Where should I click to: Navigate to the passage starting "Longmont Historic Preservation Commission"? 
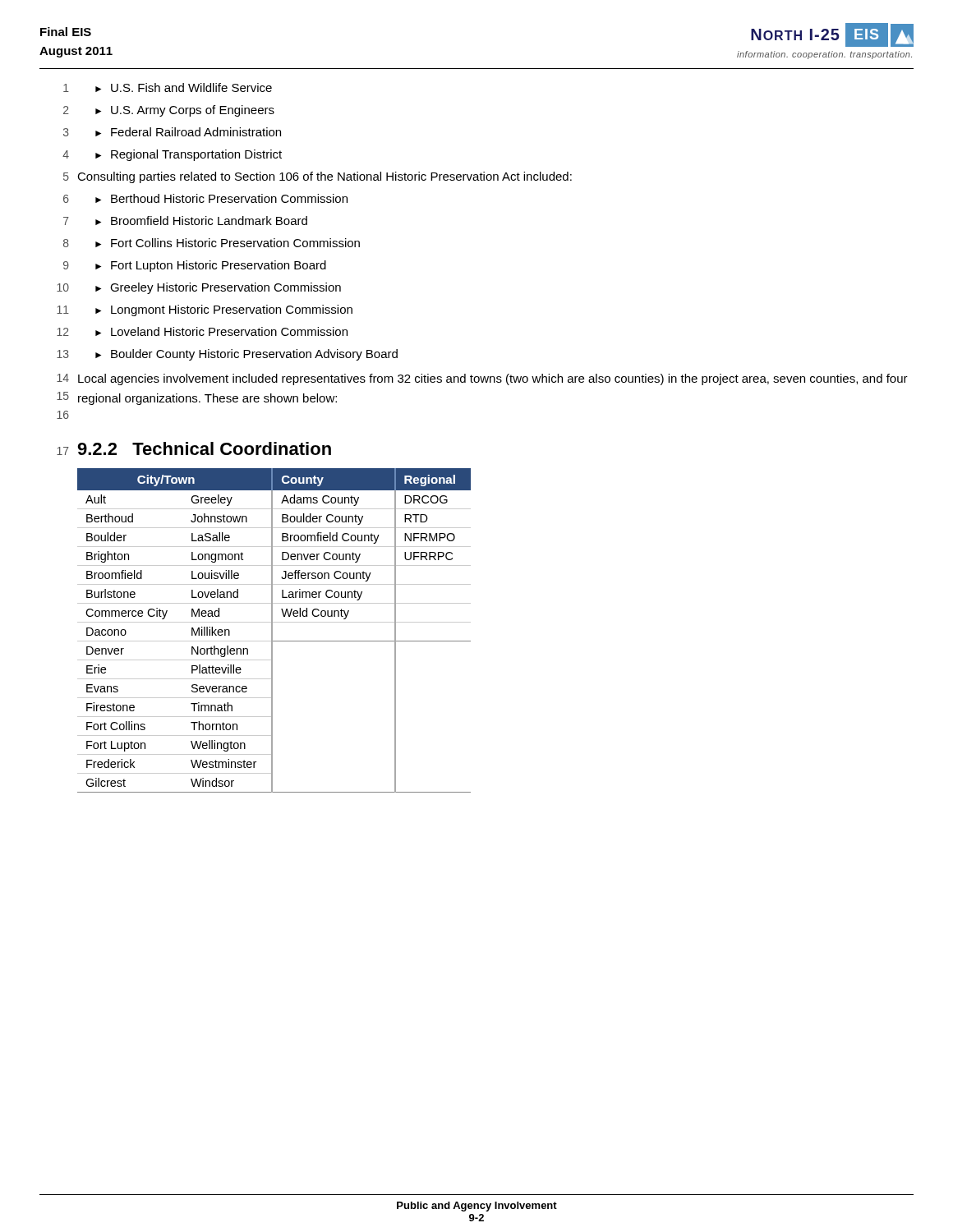[x=232, y=309]
